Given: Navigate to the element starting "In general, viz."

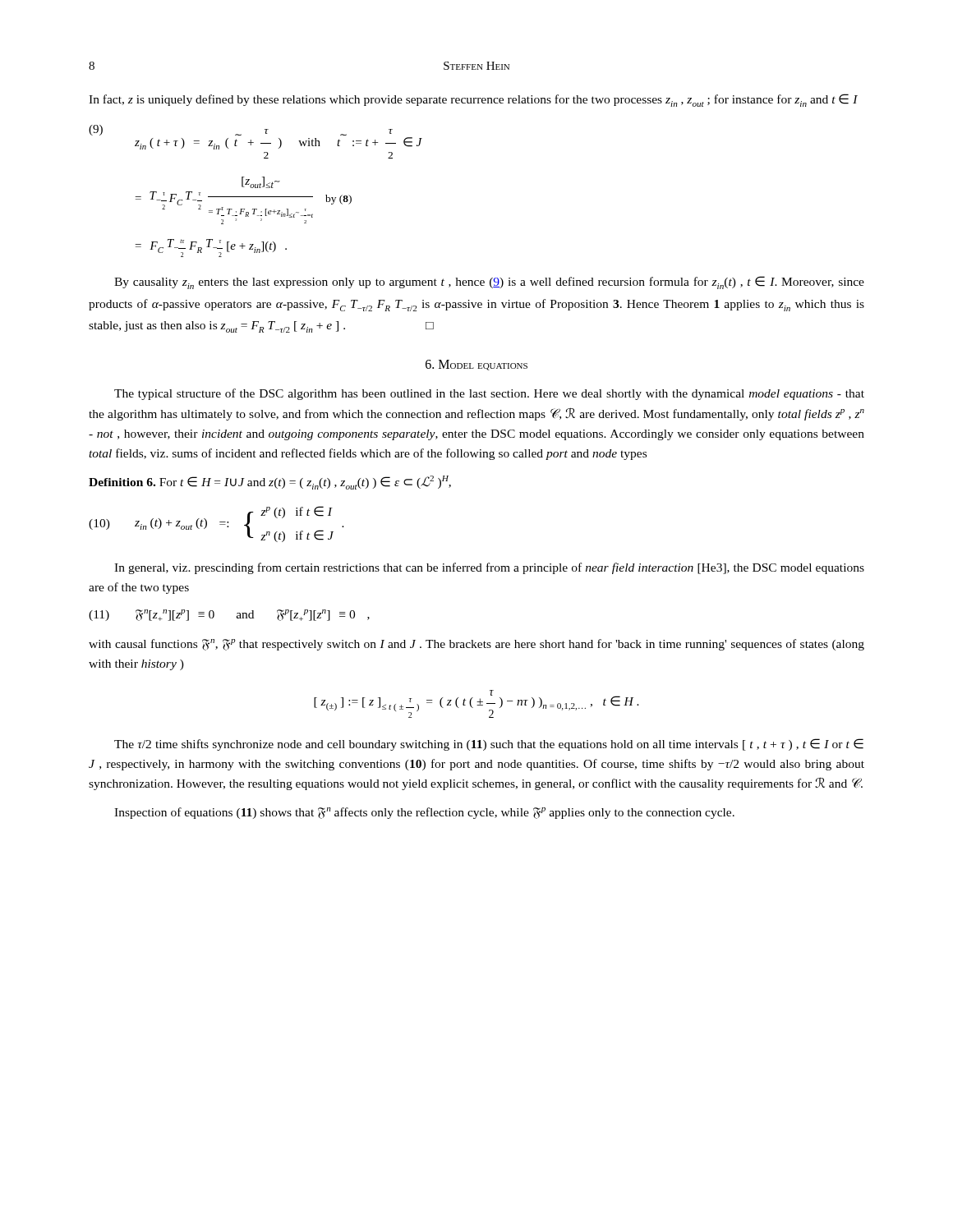Looking at the screenshot, I should 476,577.
